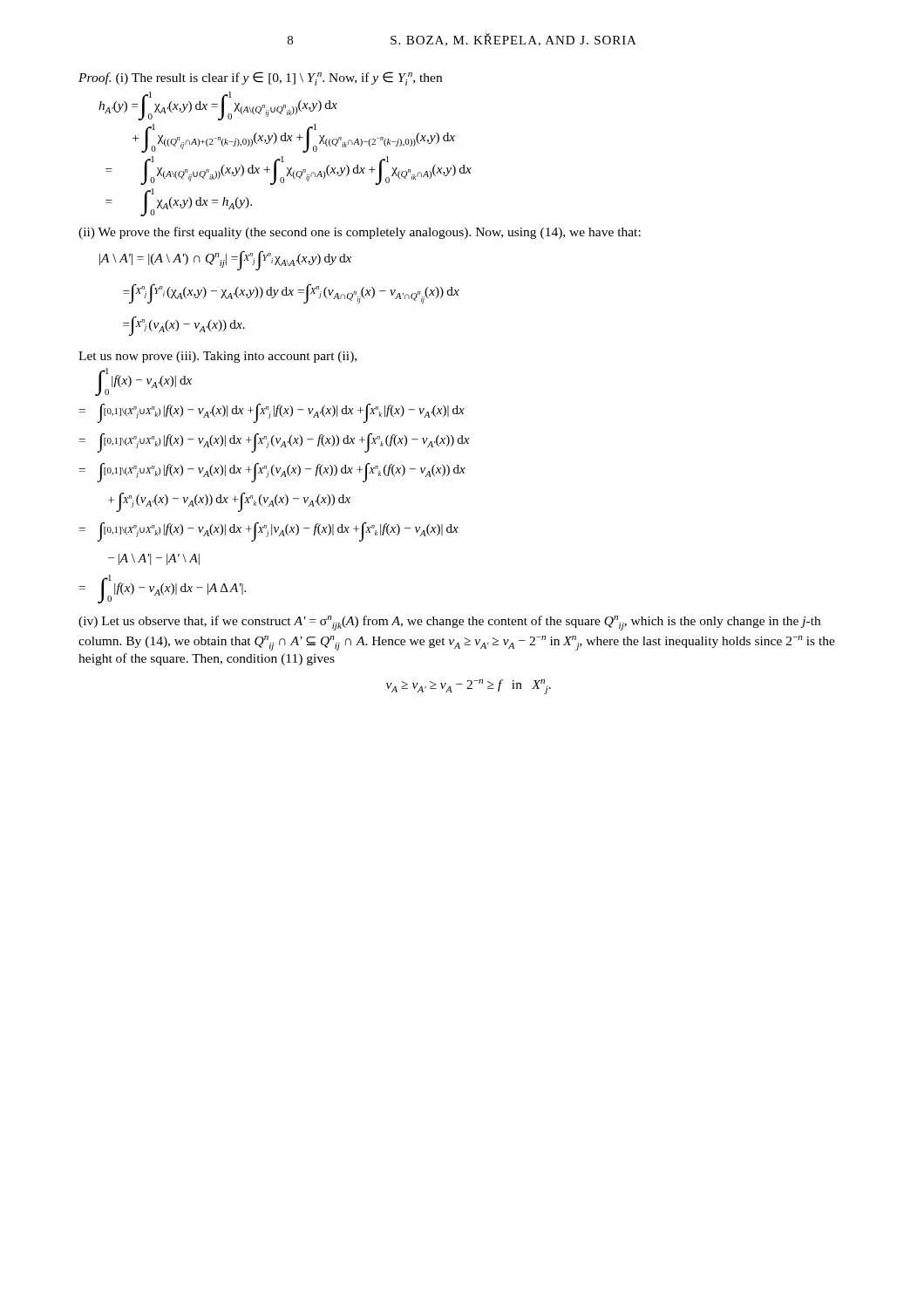Find the formula that reads "|A \ A'| = |(A \ A') ∩"

pyautogui.click(x=225, y=260)
